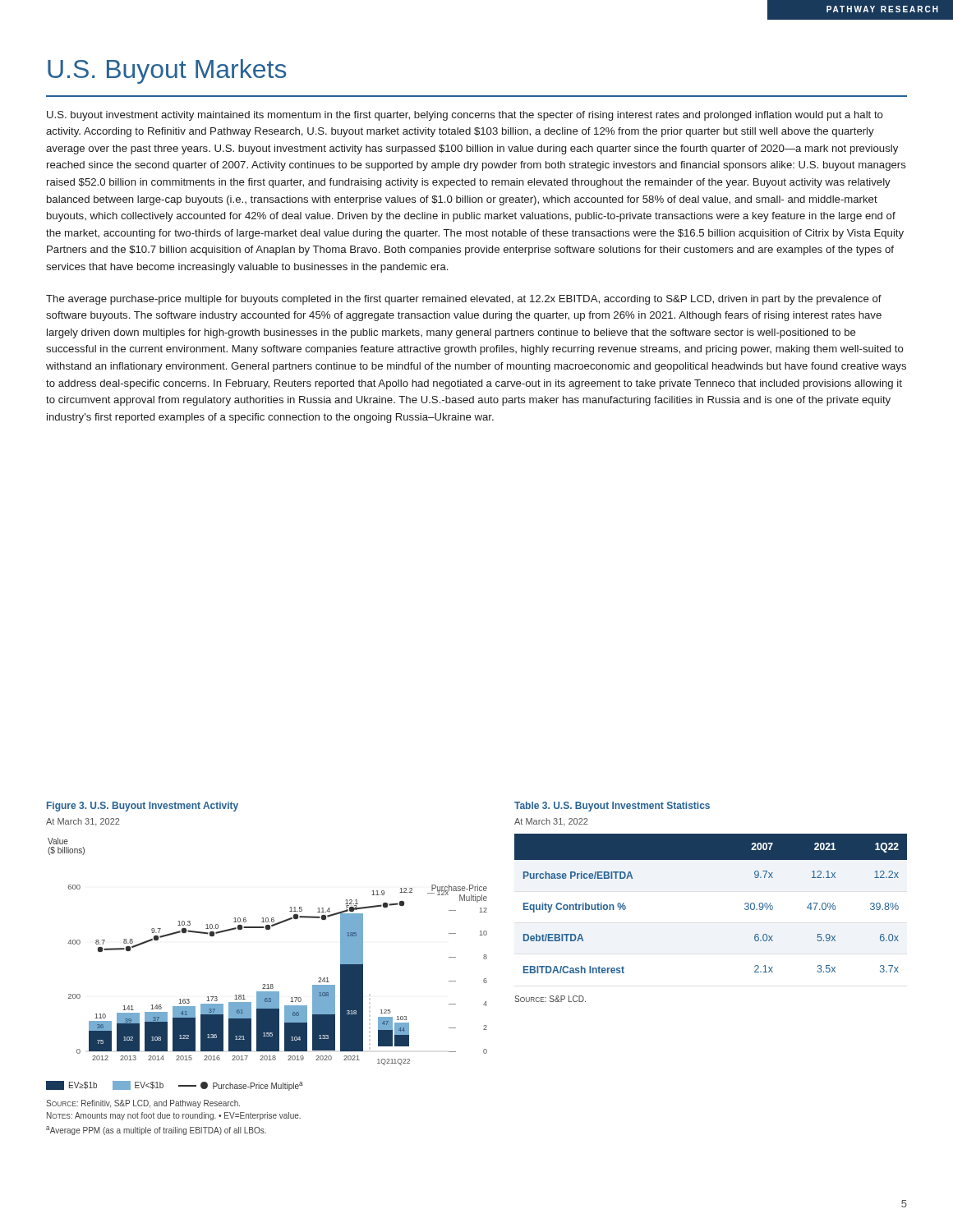
Task: Select the footnote that says "SOURCE: S&P LCD."
Action: (x=550, y=999)
